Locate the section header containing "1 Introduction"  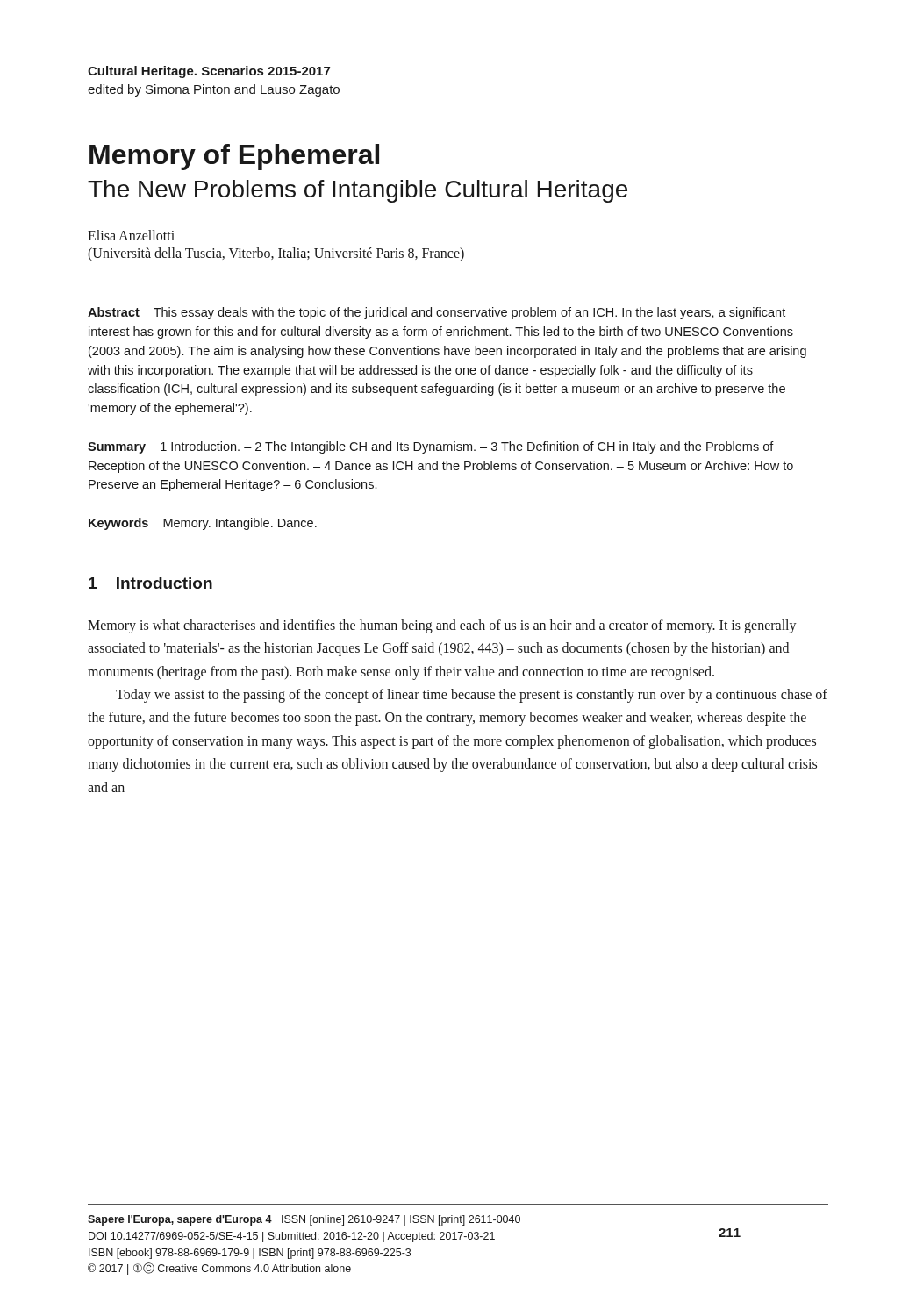click(x=150, y=583)
